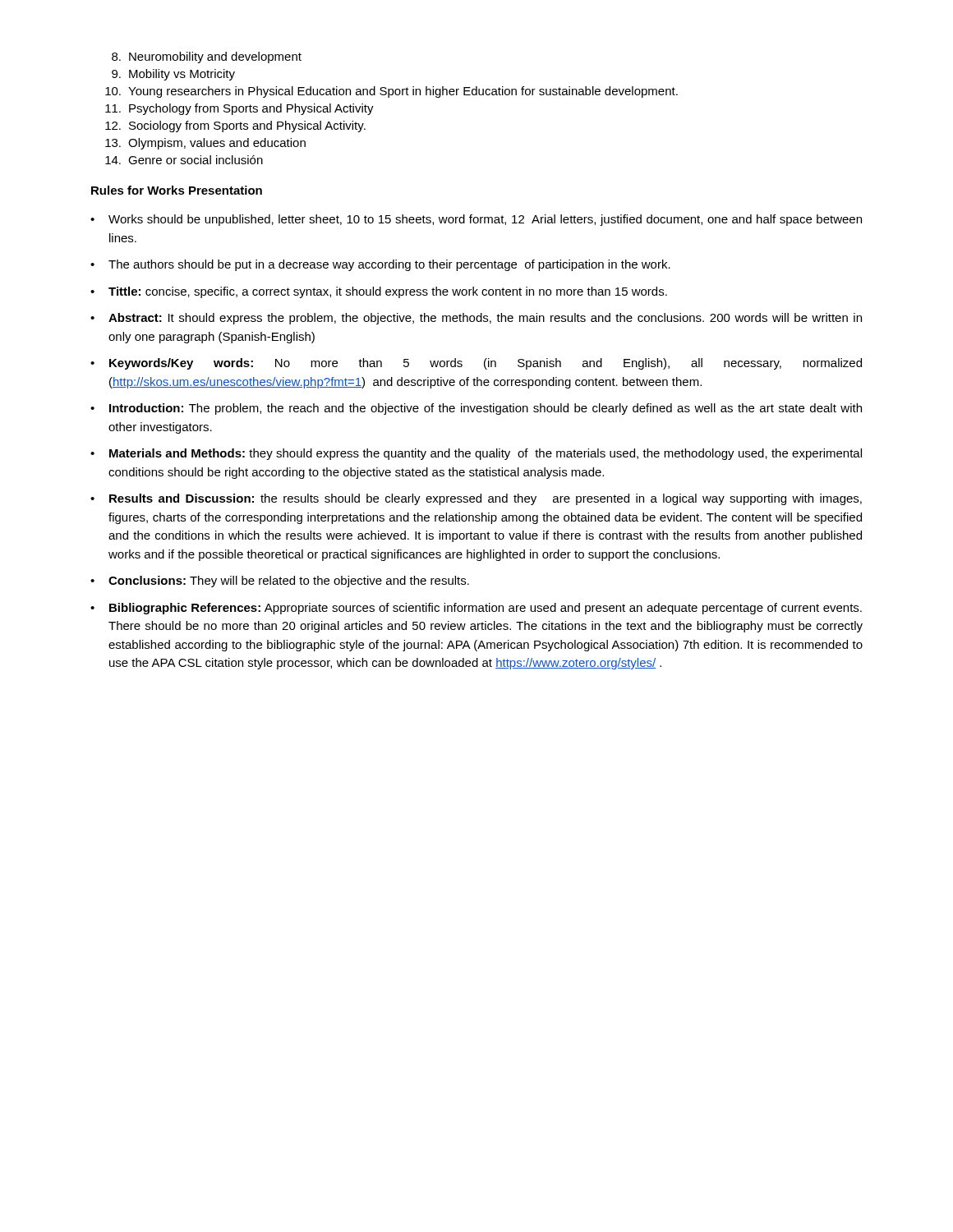Viewport: 953px width, 1232px height.
Task: Find the block on this page that starts "• Tittle: concise, specific,"
Action: coord(476,291)
